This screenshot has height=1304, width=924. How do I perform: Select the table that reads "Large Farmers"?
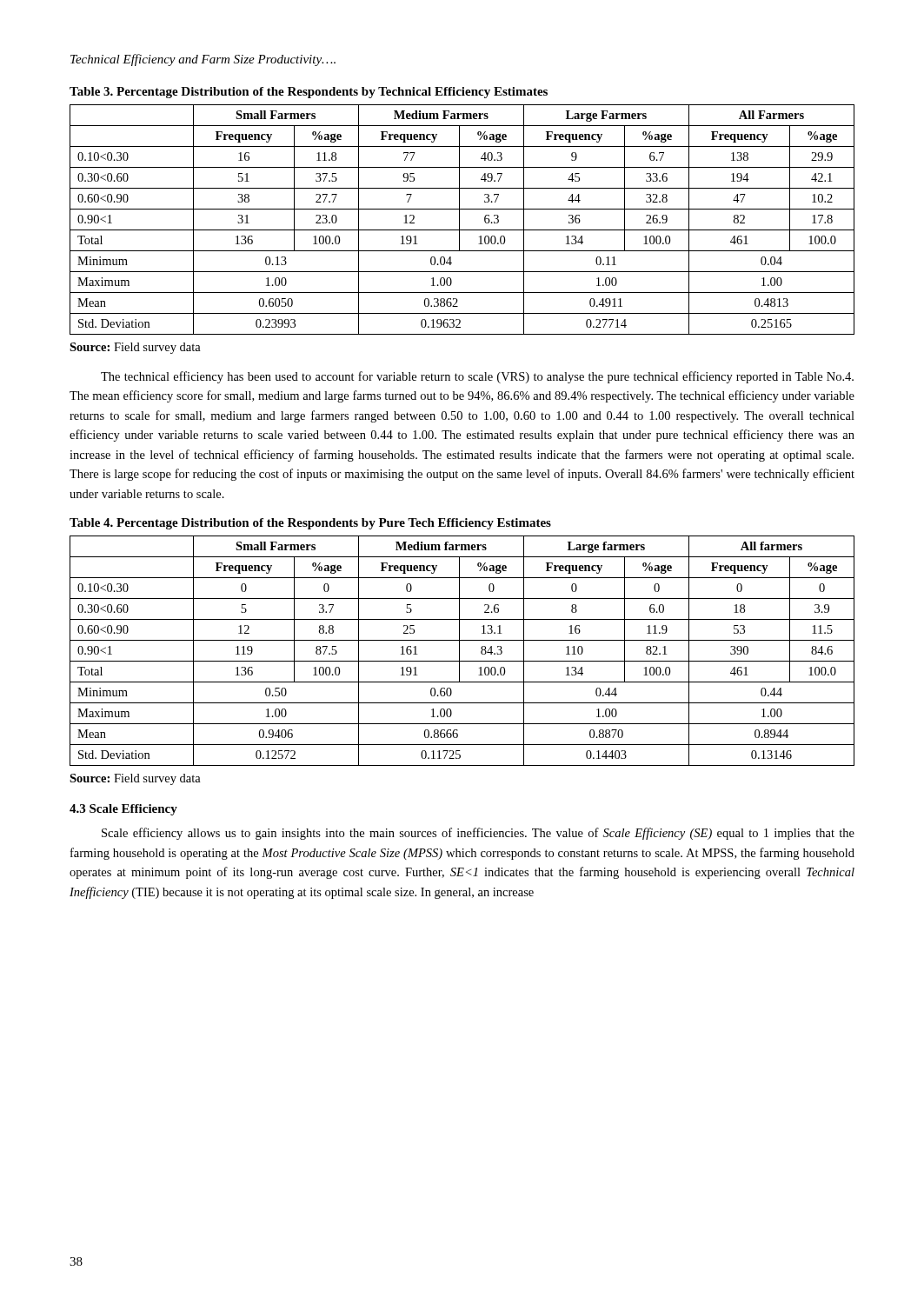(462, 210)
